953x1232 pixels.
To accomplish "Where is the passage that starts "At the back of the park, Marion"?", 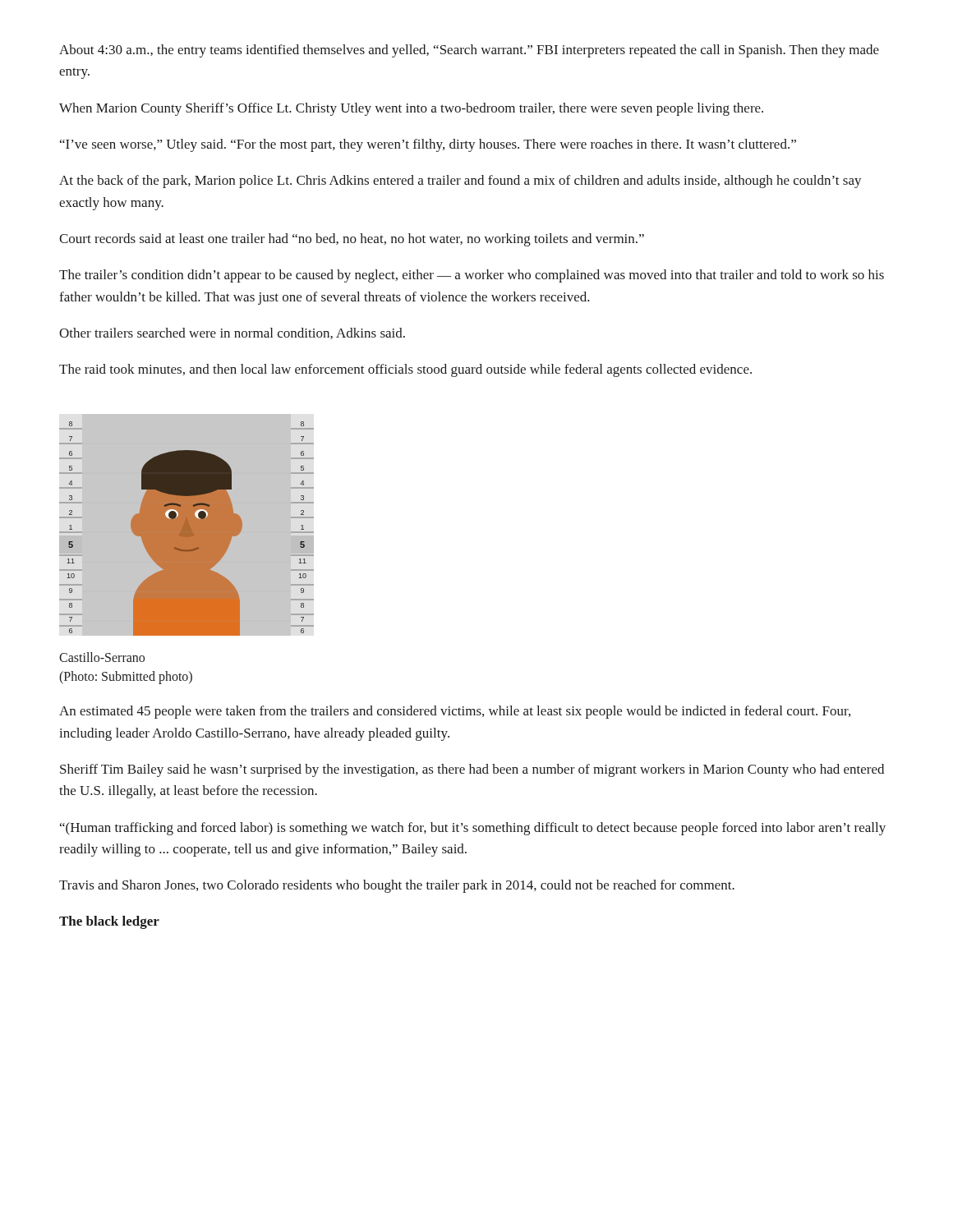I will tap(460, 191).
